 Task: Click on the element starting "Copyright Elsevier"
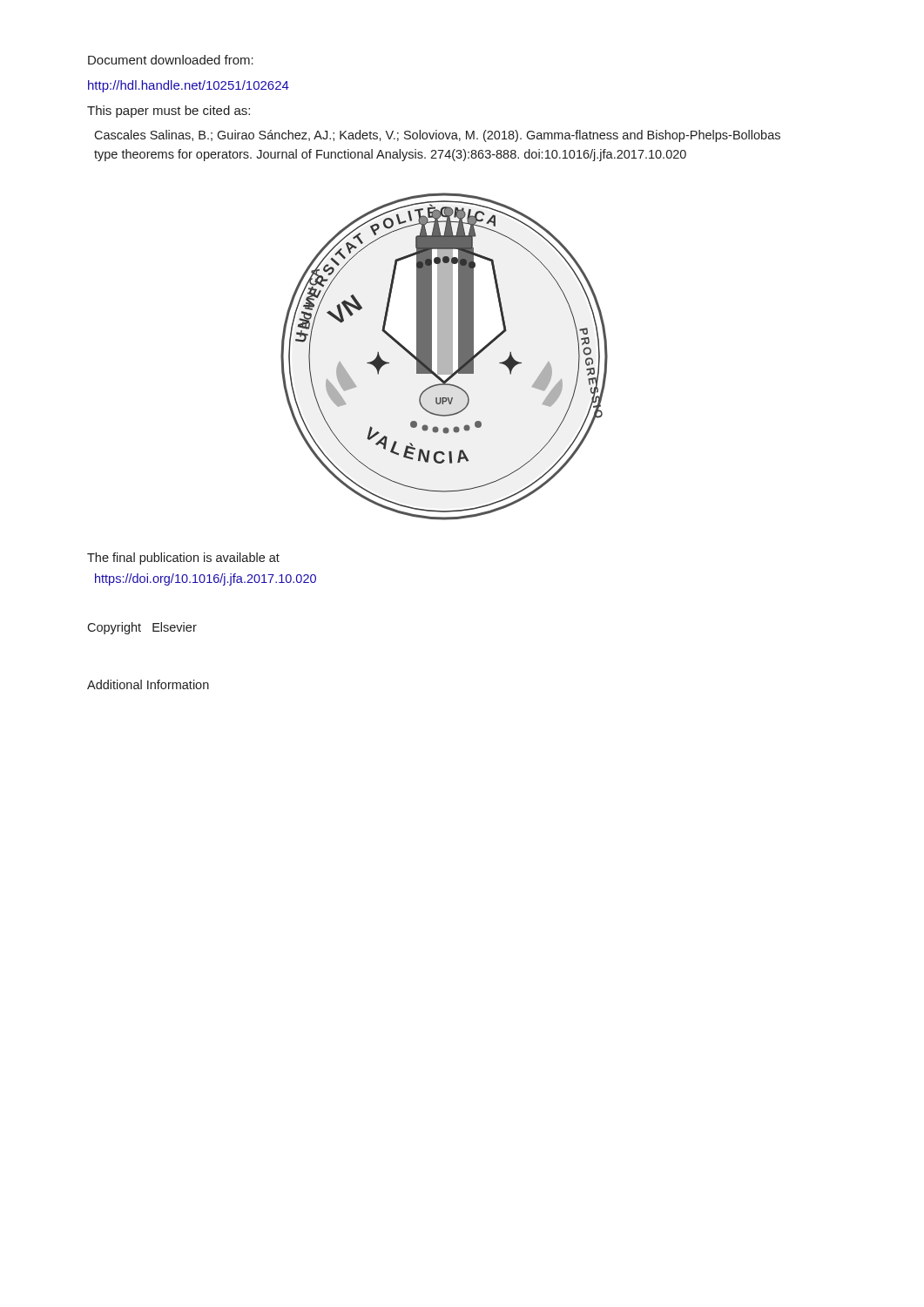point(142,627)
